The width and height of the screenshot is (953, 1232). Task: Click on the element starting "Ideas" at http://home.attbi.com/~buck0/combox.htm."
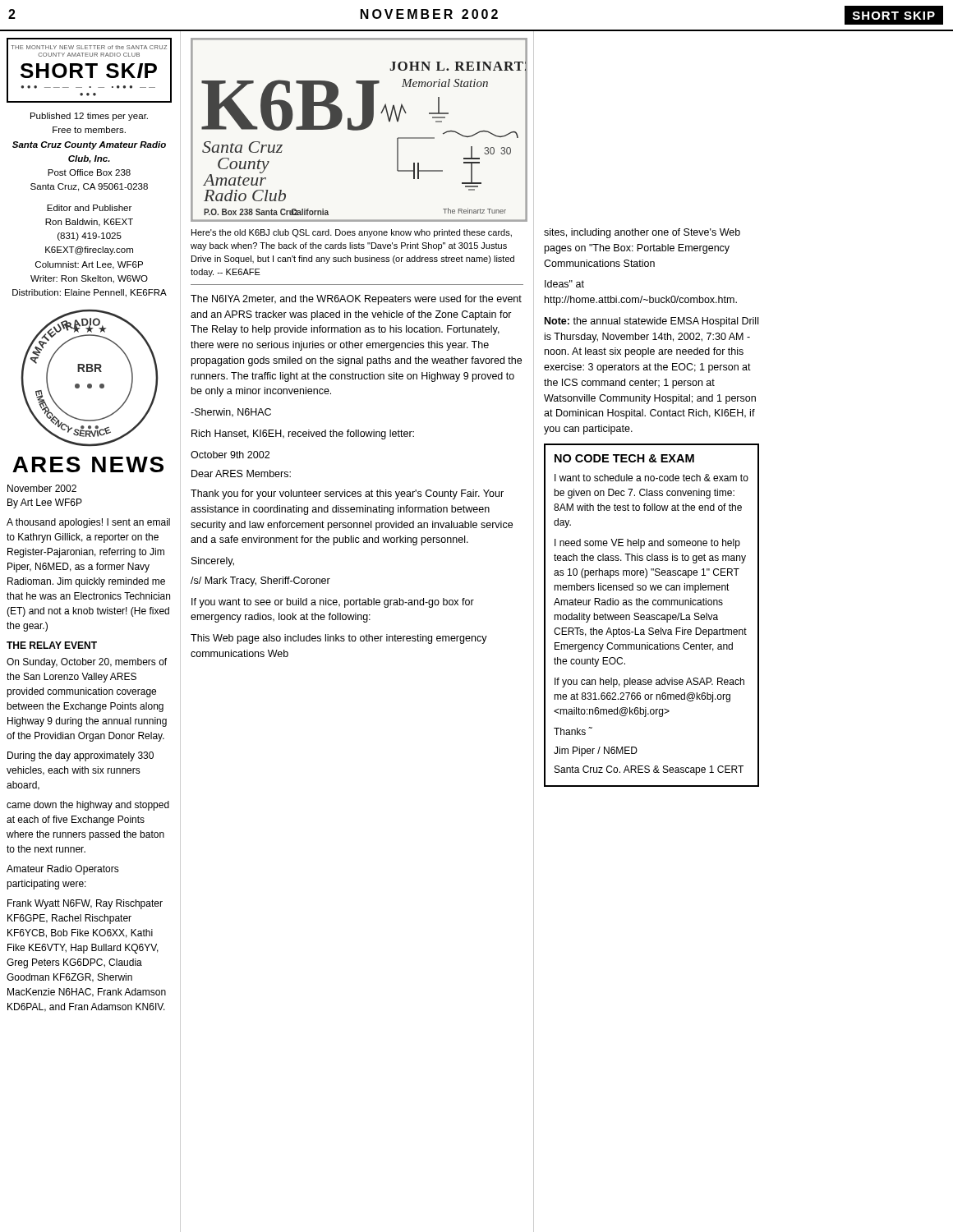pyautogui.click(x=641, y=292)
